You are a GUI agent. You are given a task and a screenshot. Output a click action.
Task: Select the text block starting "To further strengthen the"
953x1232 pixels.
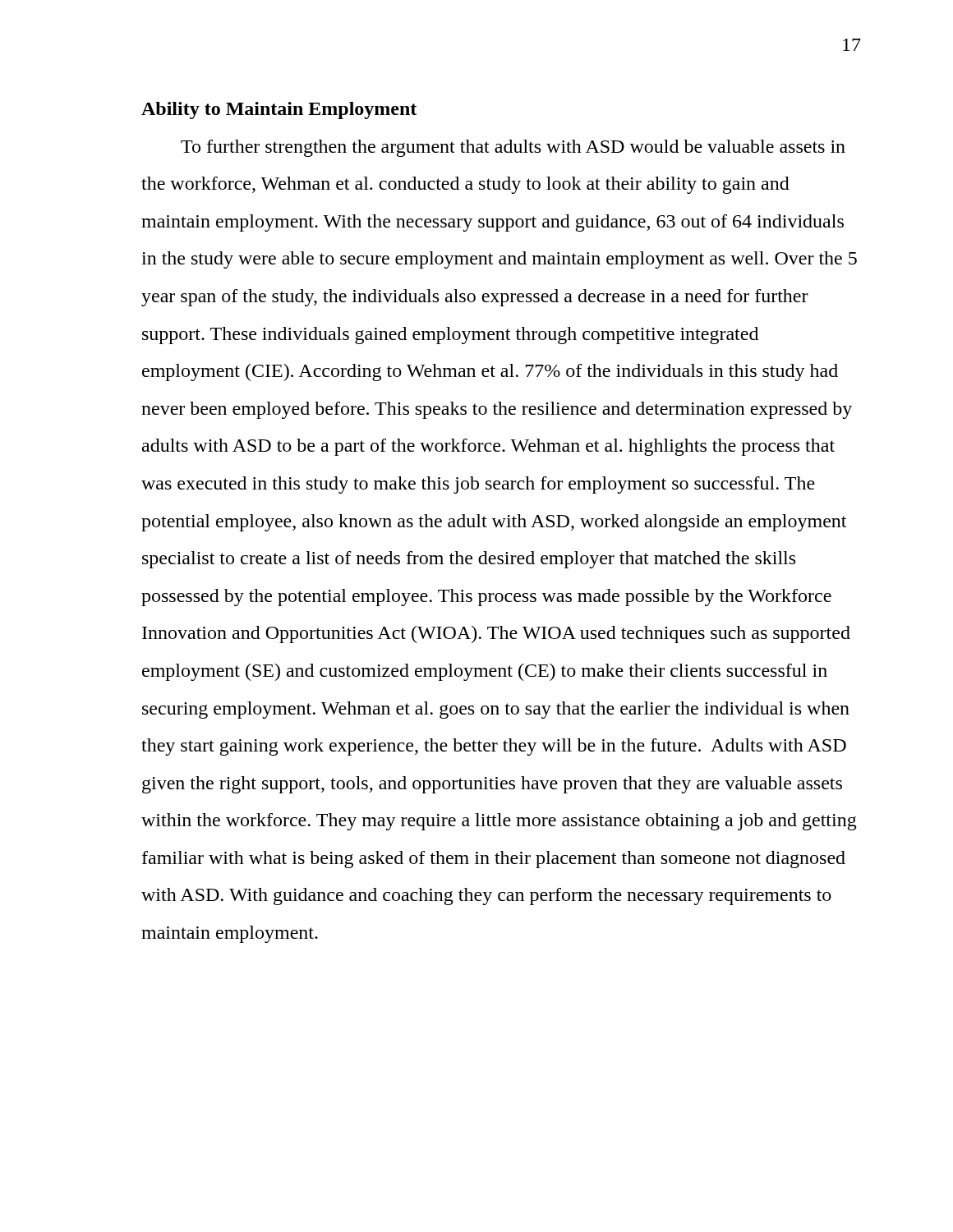coord(513,148)
